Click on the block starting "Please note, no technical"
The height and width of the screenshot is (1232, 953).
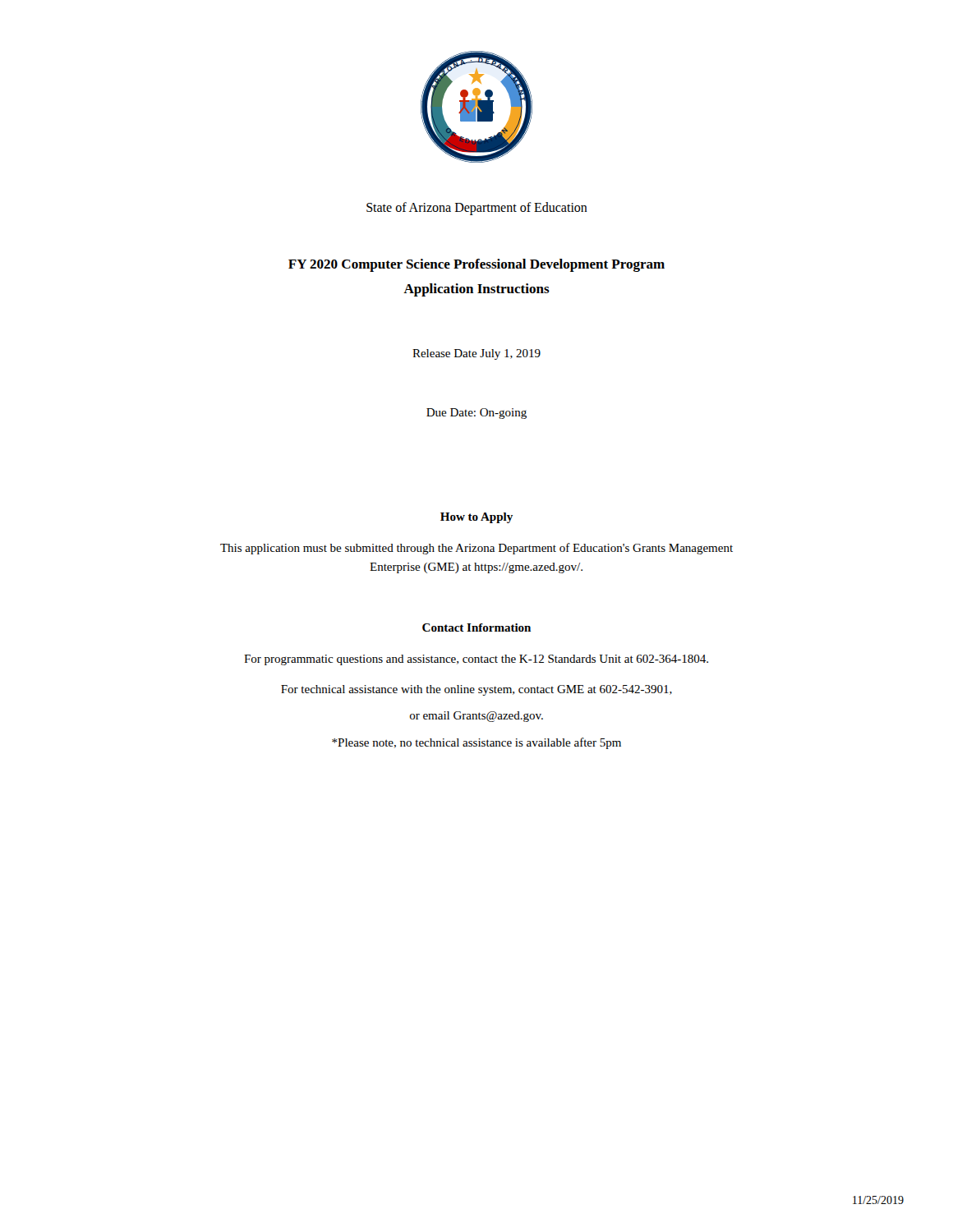(476, 742)
